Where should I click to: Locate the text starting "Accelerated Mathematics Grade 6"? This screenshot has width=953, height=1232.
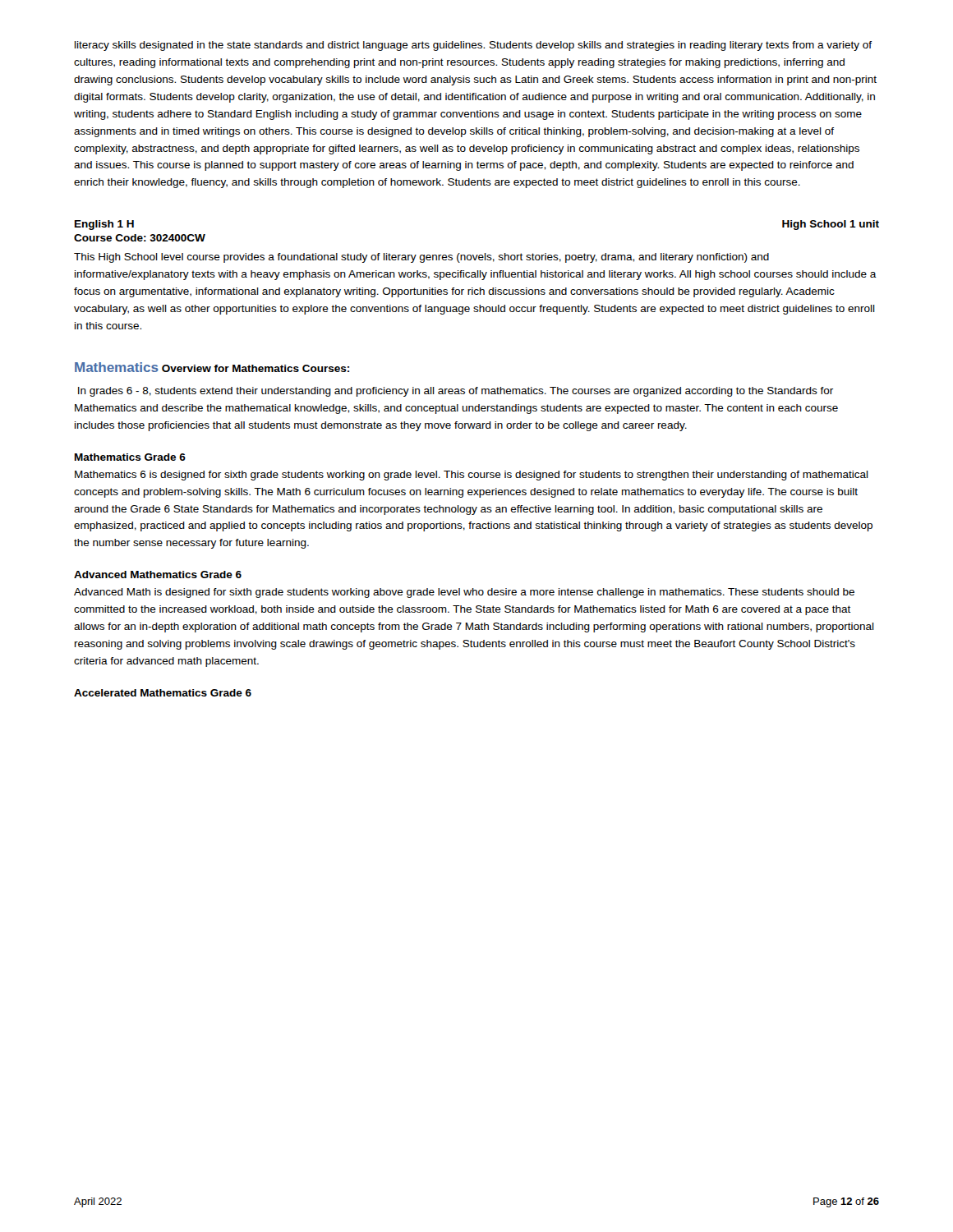tap(163, 693)
